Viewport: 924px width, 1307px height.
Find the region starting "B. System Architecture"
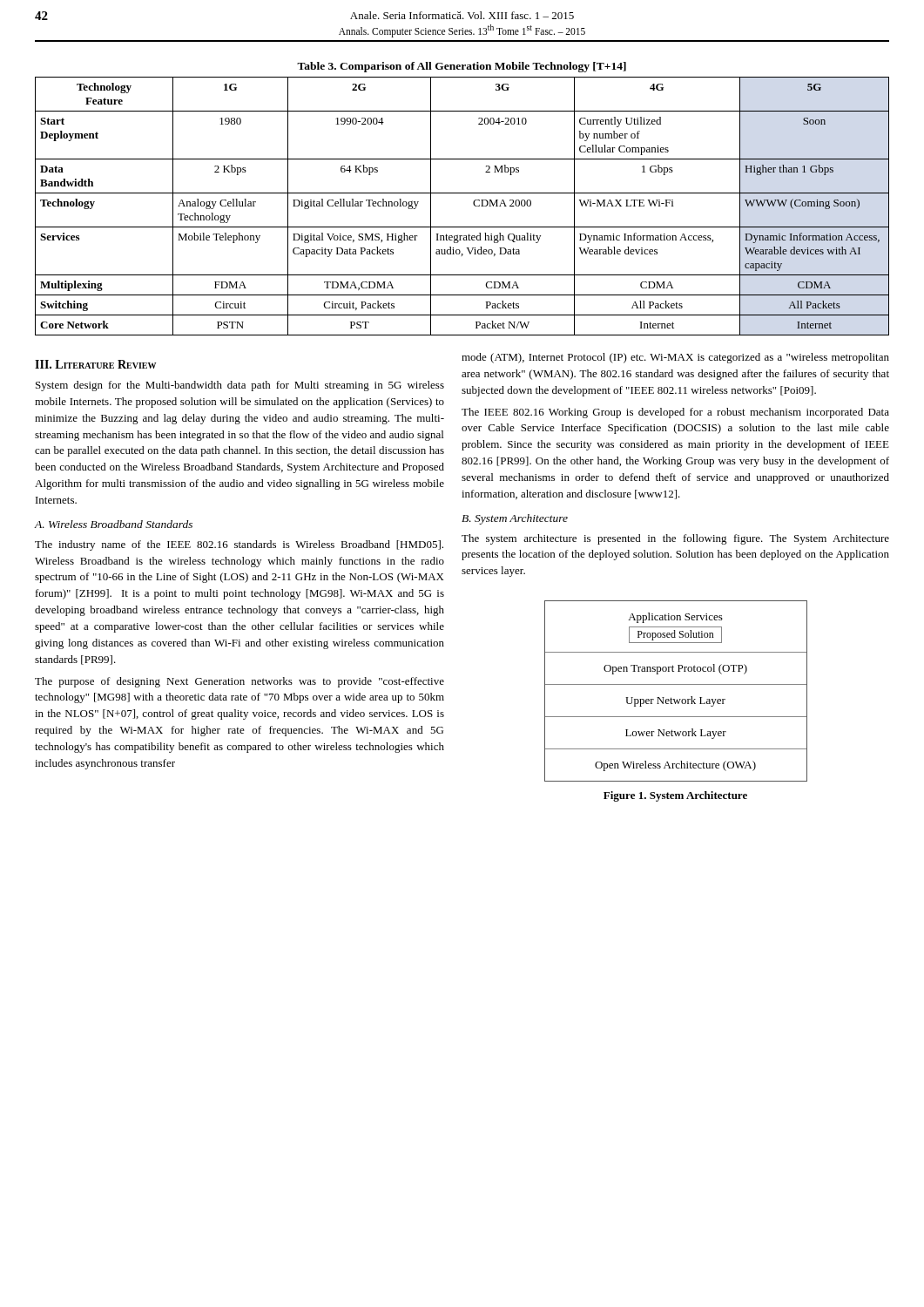pyautogui.click(x=515, y=518)
